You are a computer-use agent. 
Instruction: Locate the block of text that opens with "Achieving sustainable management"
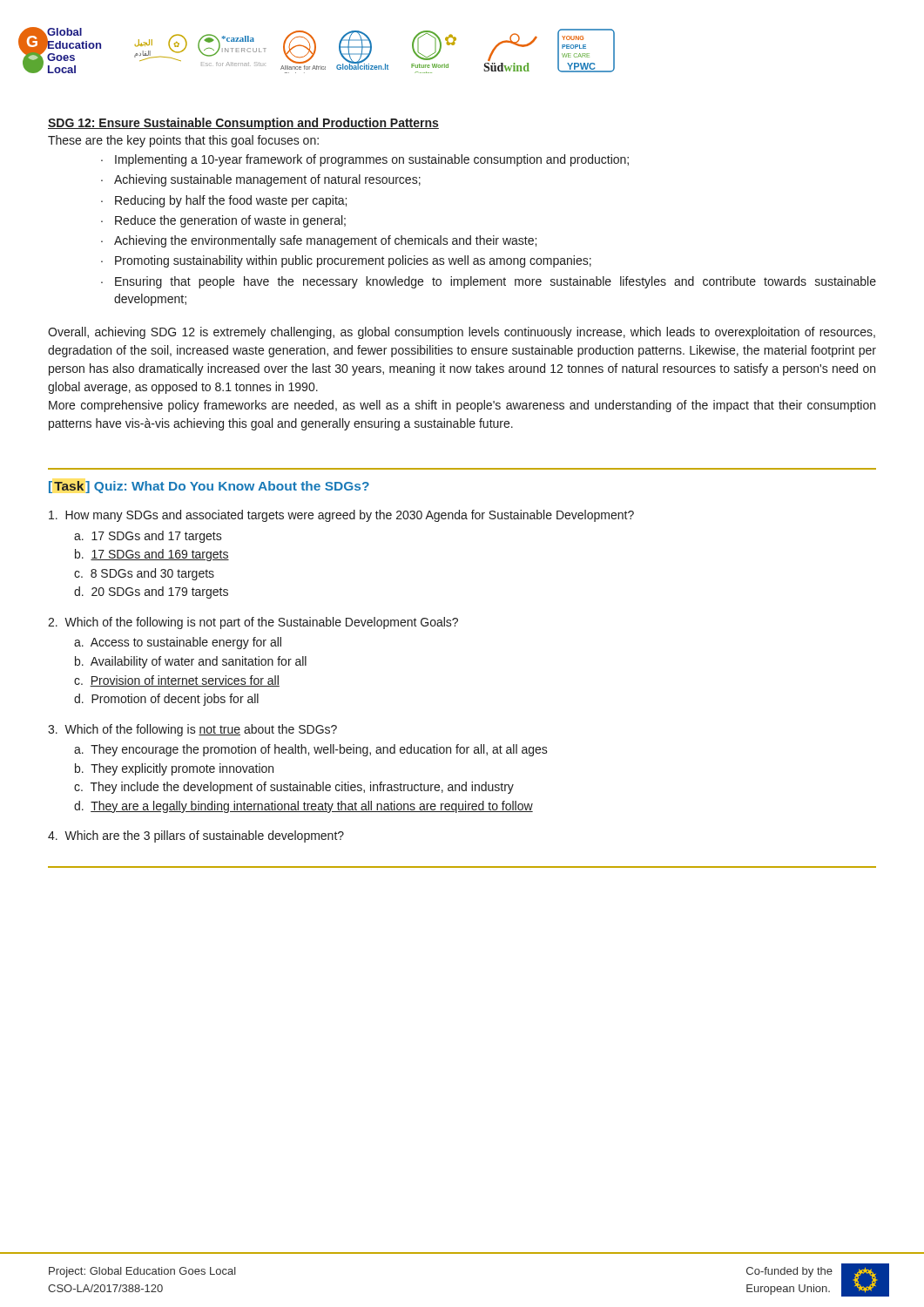[x=268, y=180]
